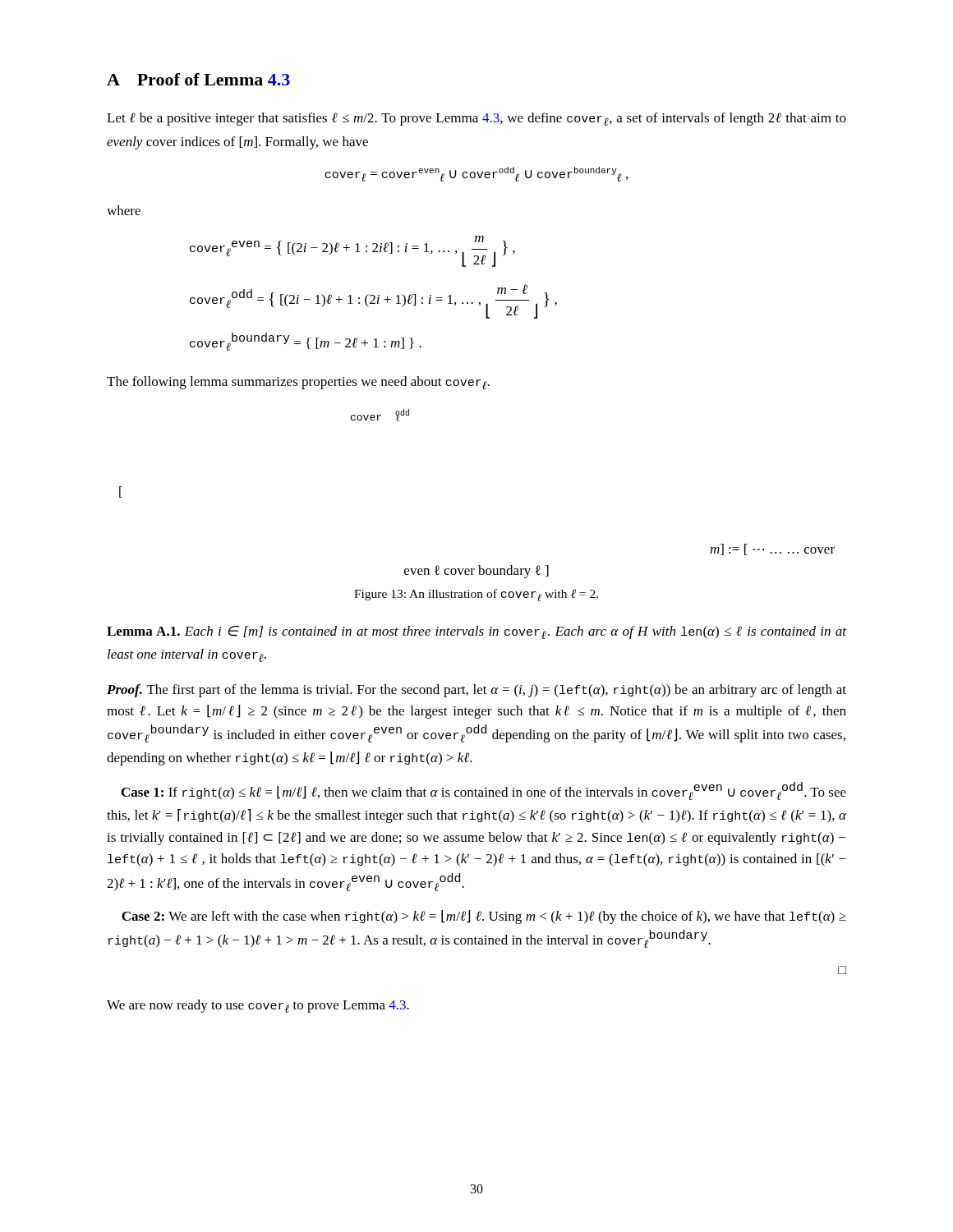Viewport: 953px width, 1232px height.
Task: Select the formula with the text "coverℓboundary = { [m − 2ℓ + 1"
Action: pos(306,343)
